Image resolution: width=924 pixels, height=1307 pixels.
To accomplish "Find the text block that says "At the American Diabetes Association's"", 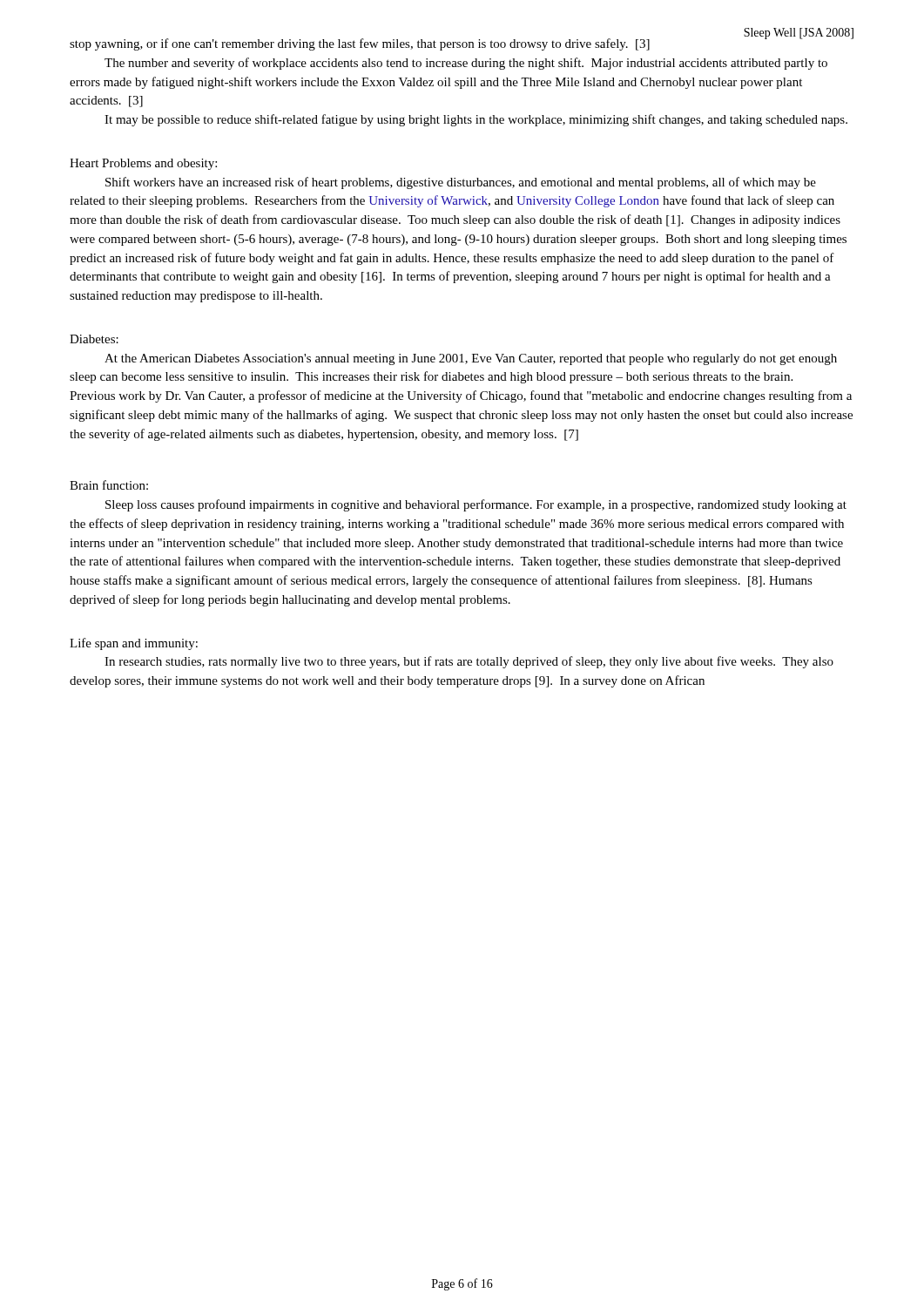I will 462,396.
